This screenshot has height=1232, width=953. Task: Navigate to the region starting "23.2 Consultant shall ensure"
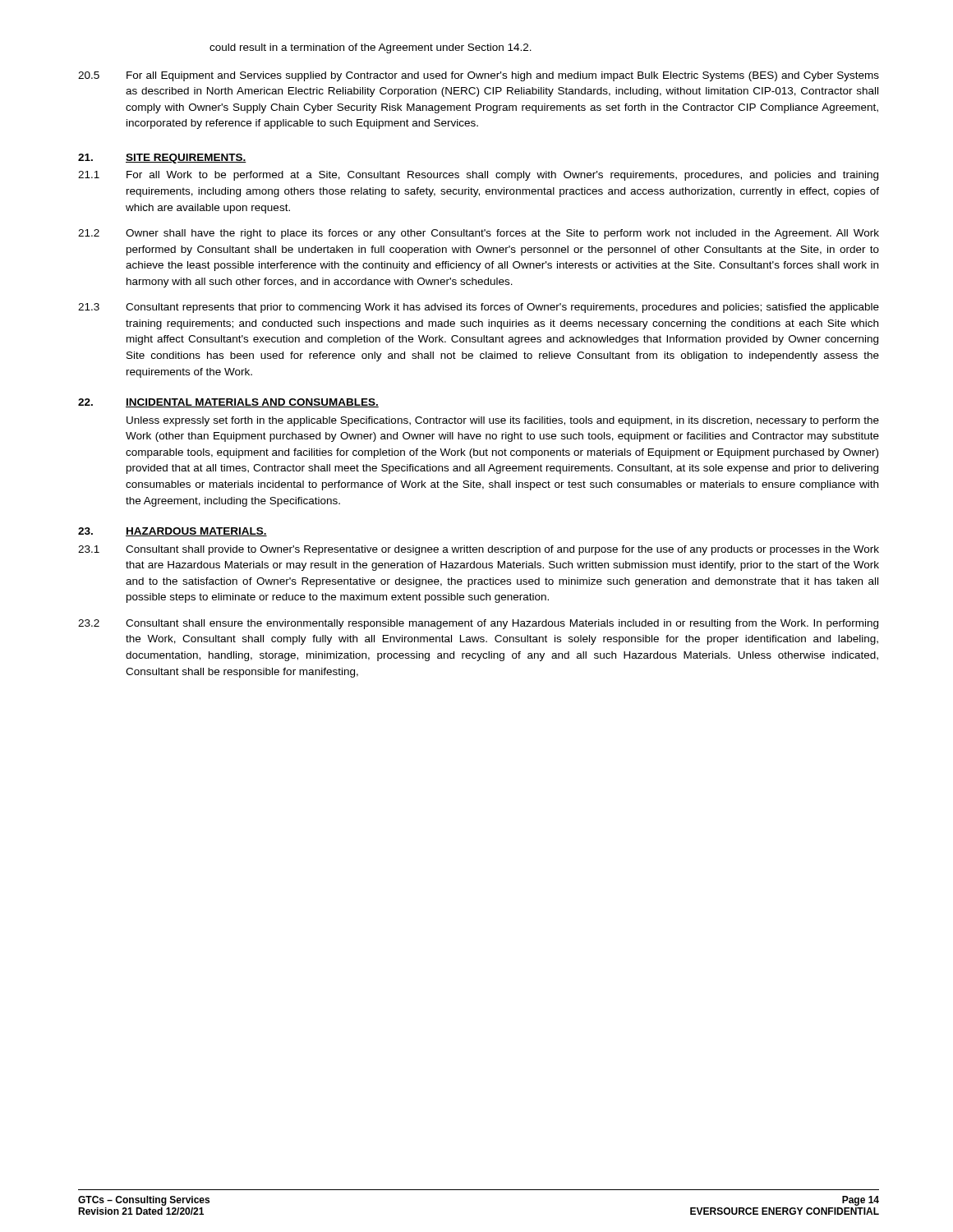tap(479, 647)
